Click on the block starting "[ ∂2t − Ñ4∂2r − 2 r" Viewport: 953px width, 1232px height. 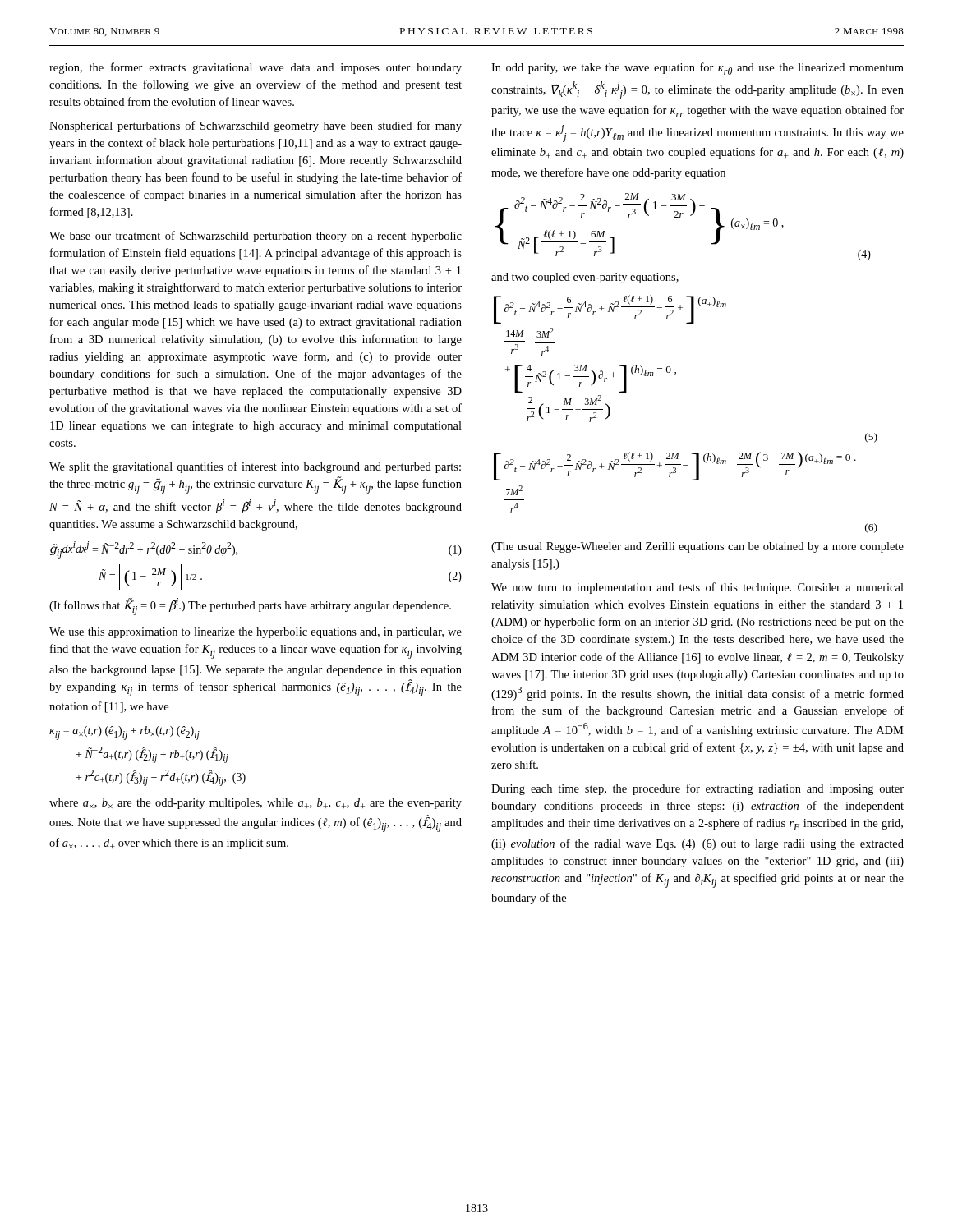tap(675, 466)
